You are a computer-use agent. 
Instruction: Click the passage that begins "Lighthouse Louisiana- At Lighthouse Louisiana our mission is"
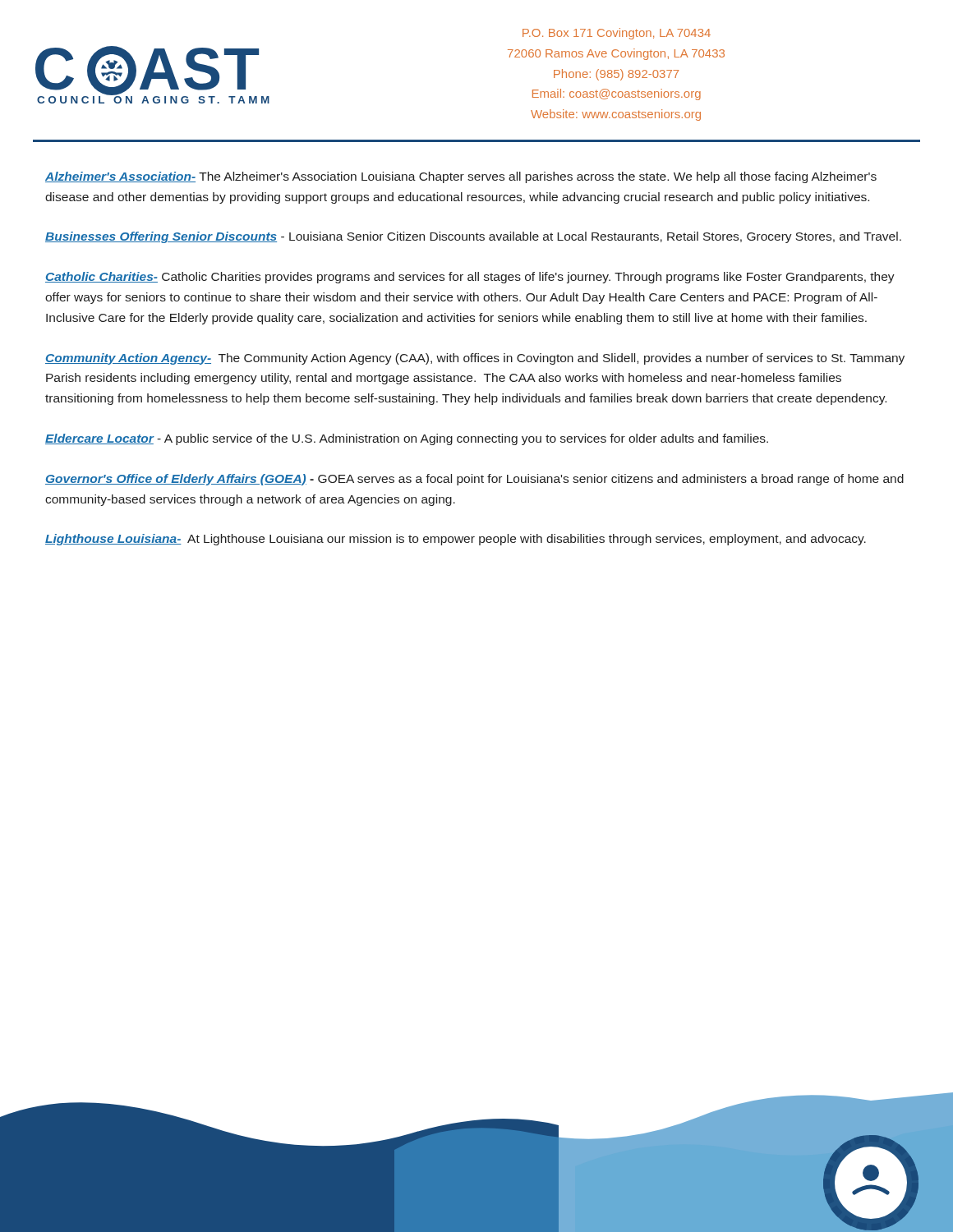click(x=456, y=539)
